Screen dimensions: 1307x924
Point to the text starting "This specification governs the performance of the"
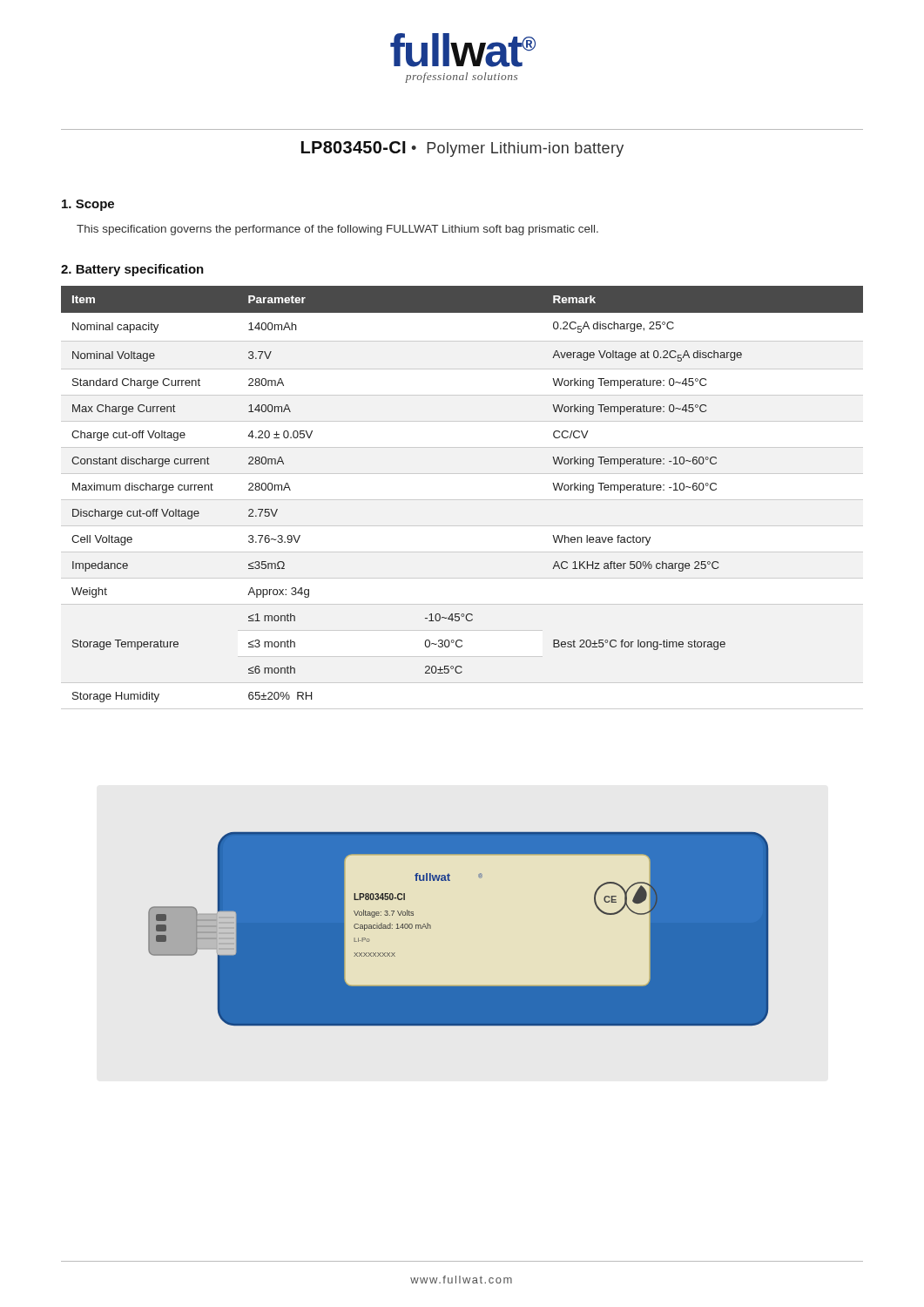(338, 229)
